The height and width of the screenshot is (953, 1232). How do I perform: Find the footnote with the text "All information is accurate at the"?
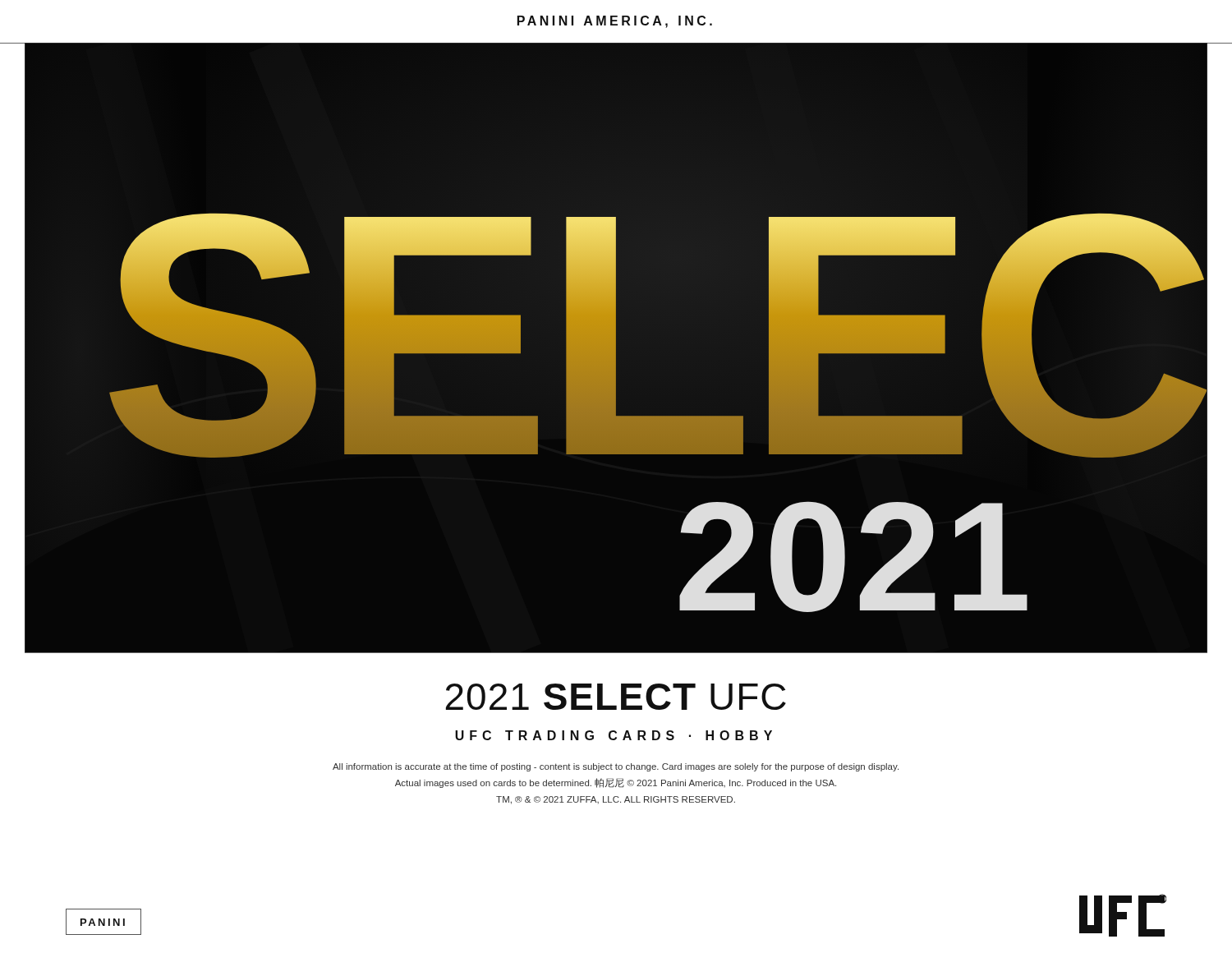[616, 783]
